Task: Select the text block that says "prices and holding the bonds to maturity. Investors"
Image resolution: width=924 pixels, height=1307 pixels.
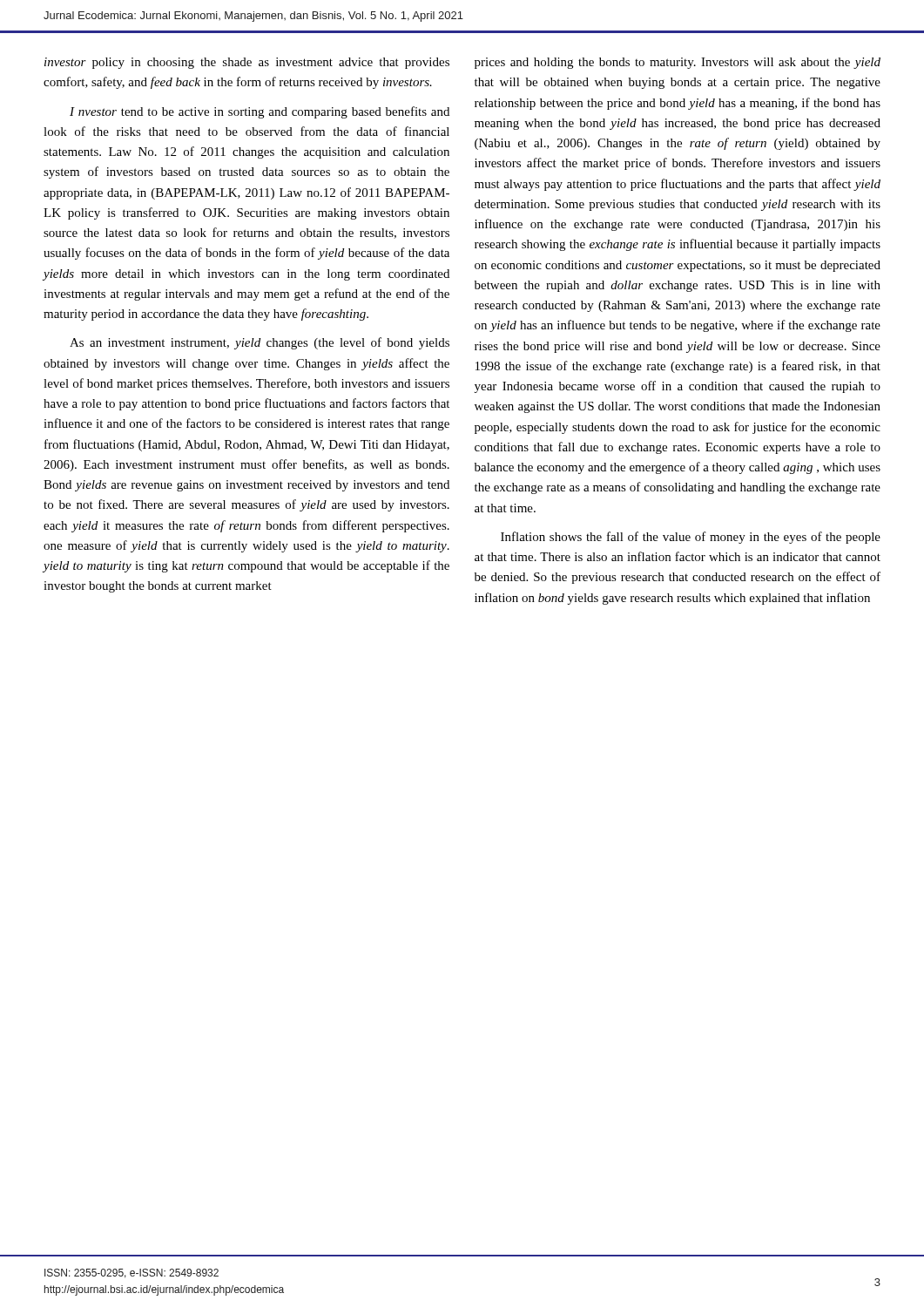Action: point(677,330)
